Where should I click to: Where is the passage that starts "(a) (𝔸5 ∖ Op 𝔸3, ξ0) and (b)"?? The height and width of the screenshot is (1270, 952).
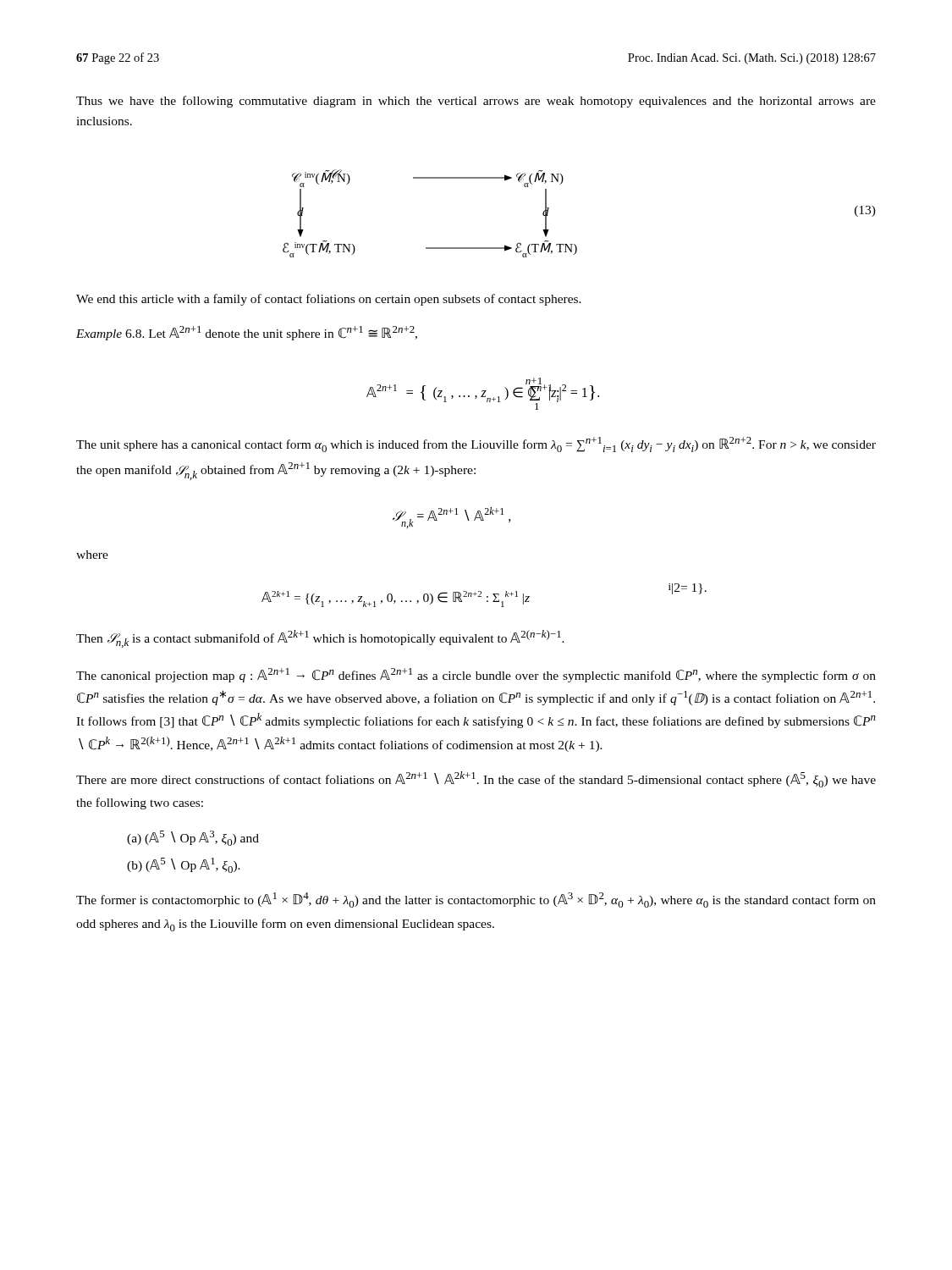[x=193, y=851]
